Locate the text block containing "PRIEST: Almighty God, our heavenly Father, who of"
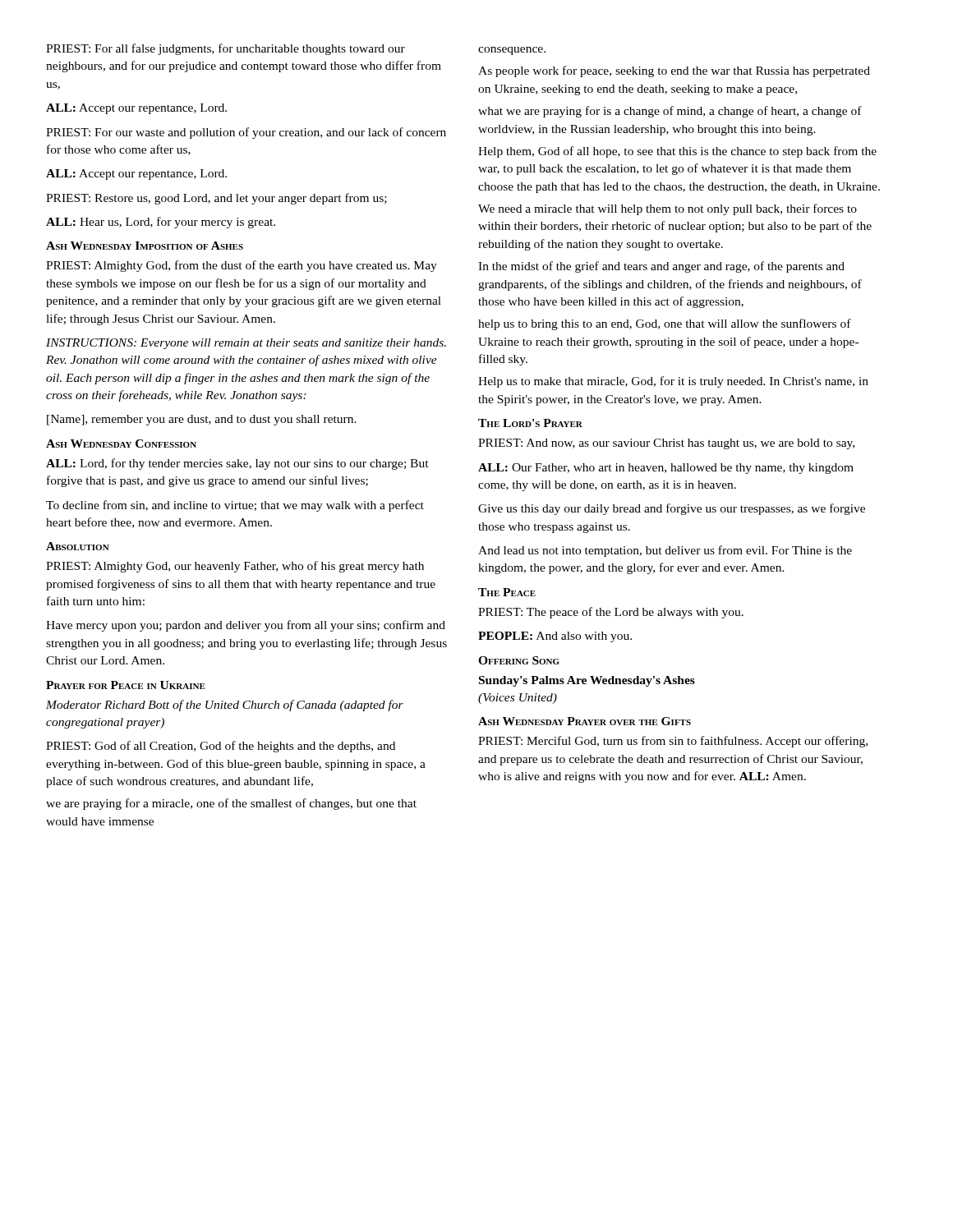The height and width of the screenshot is (1232, 953). (247, 583)
